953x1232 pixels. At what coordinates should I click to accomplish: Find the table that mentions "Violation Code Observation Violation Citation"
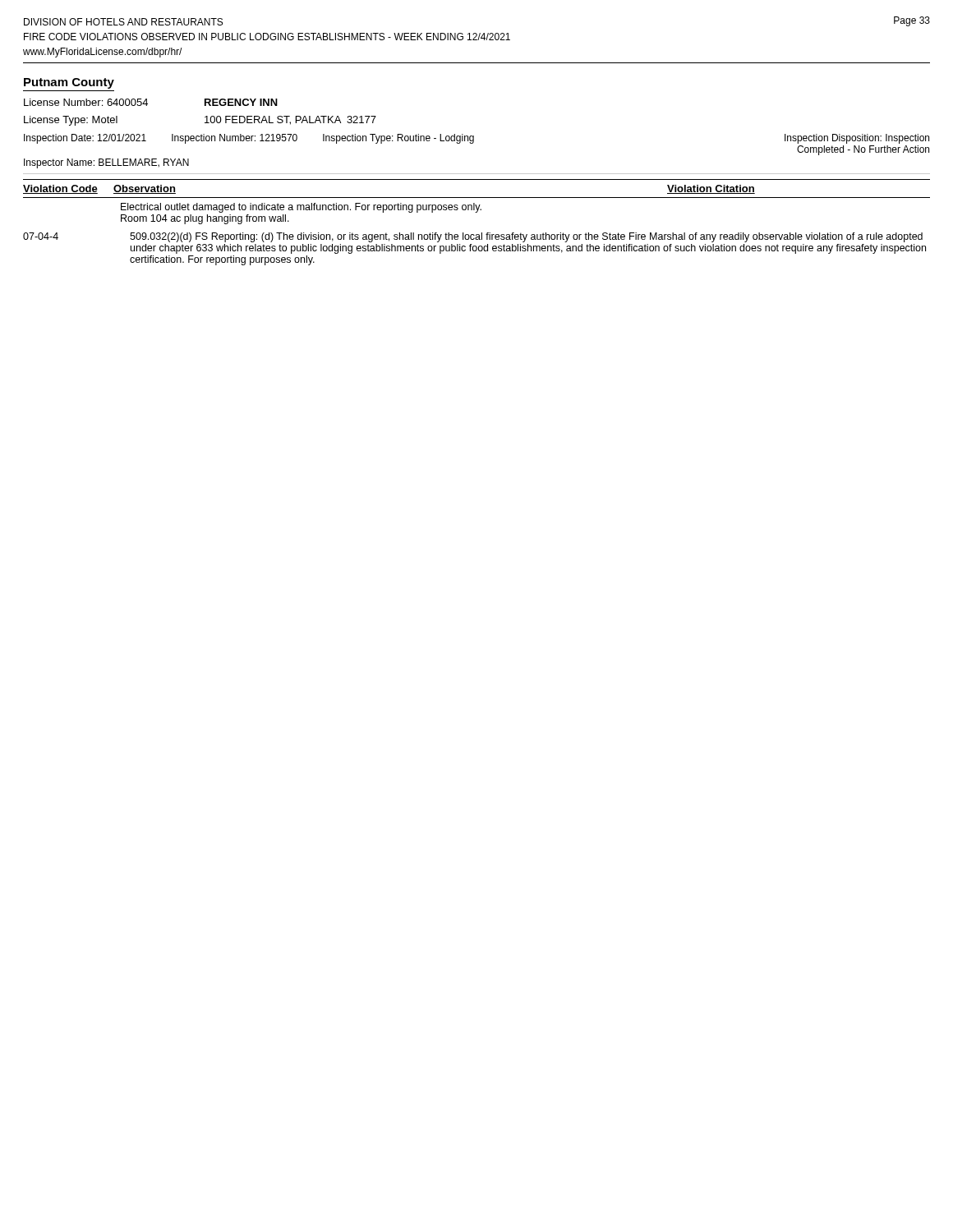[476, 222]
